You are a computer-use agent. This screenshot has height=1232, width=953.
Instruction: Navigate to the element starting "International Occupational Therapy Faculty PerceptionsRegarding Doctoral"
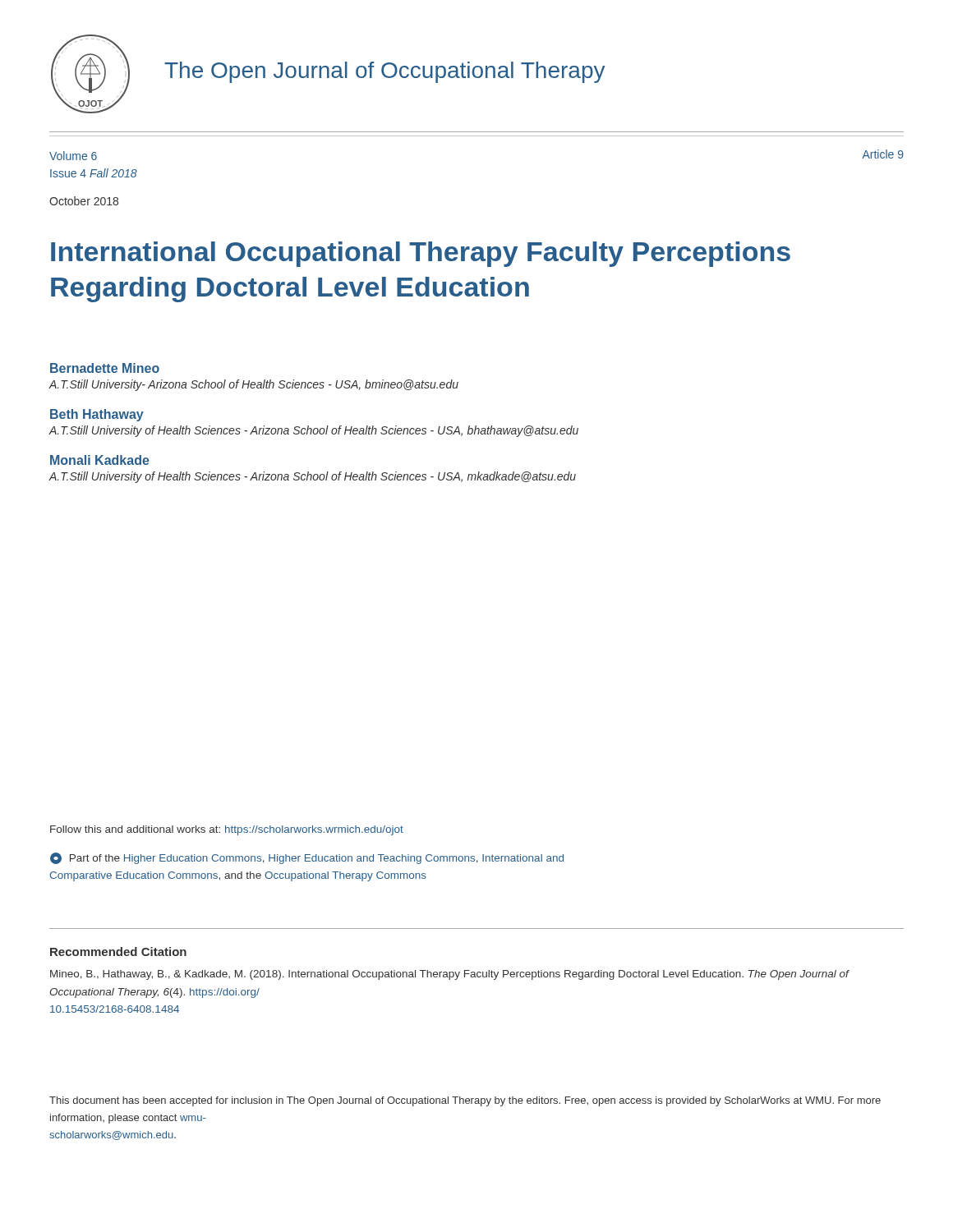coord(476,269)
